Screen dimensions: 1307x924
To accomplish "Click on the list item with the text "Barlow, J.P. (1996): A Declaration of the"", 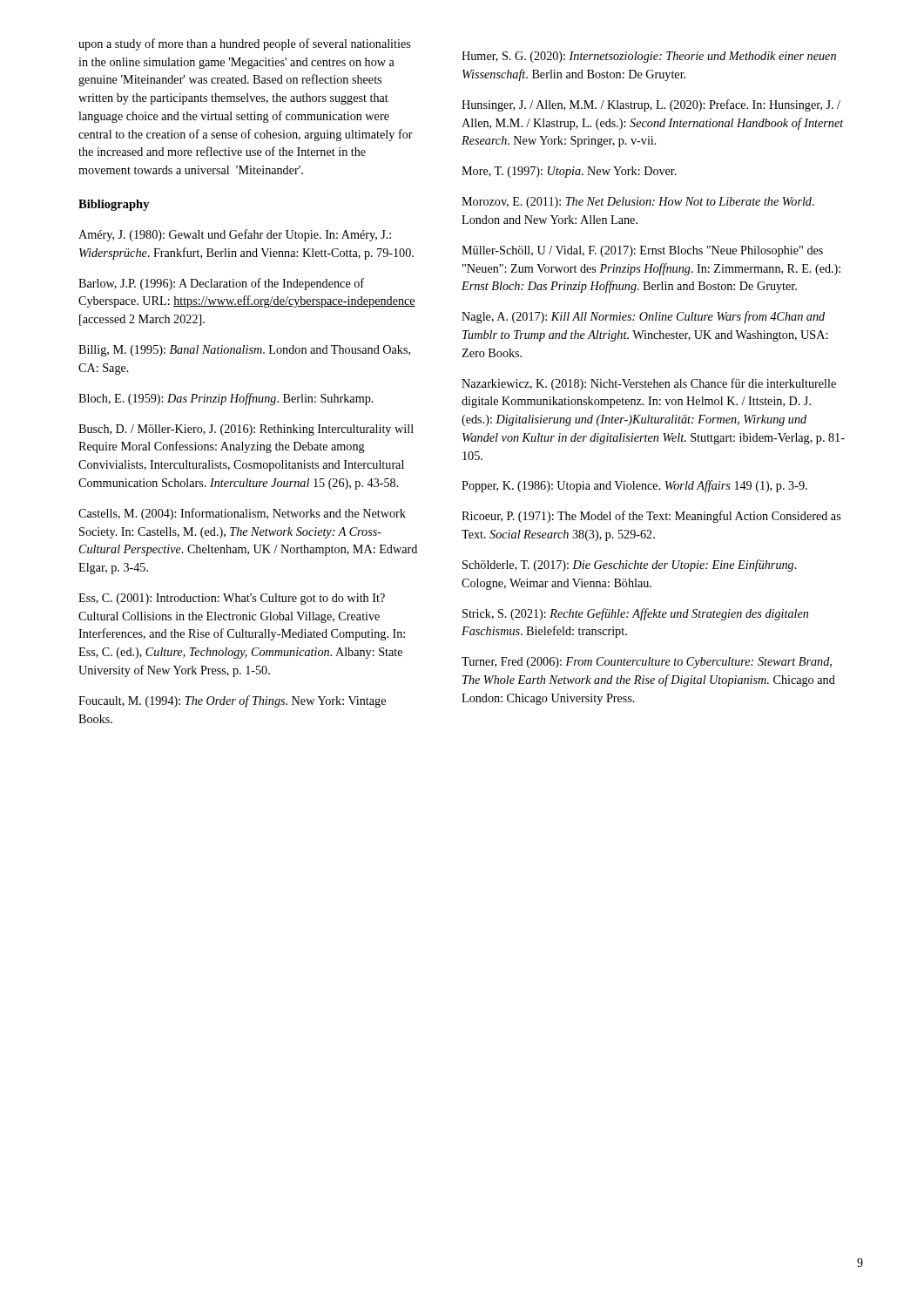I will 248,301.
